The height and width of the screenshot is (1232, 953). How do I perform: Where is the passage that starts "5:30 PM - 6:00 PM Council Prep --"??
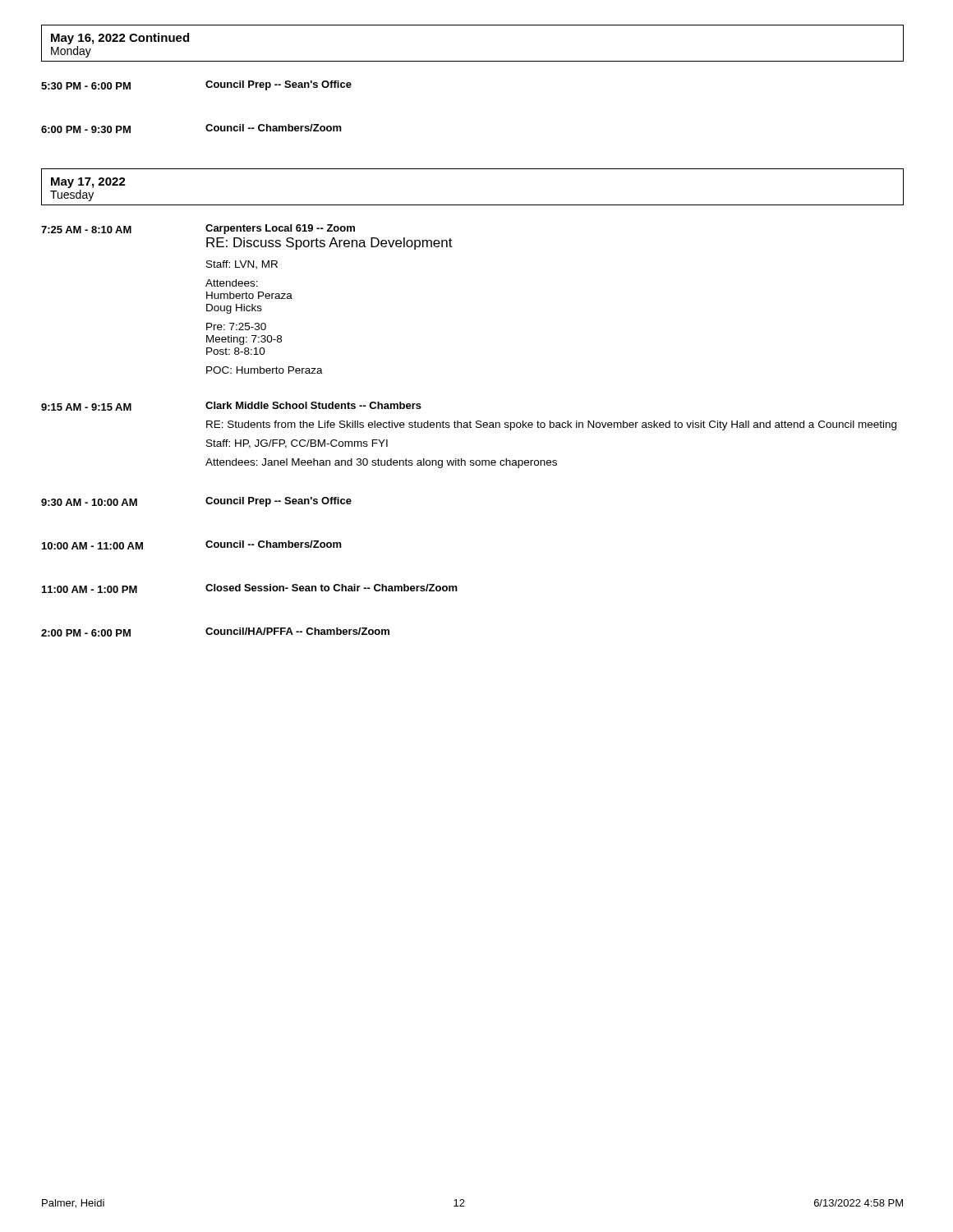point(94,85)
